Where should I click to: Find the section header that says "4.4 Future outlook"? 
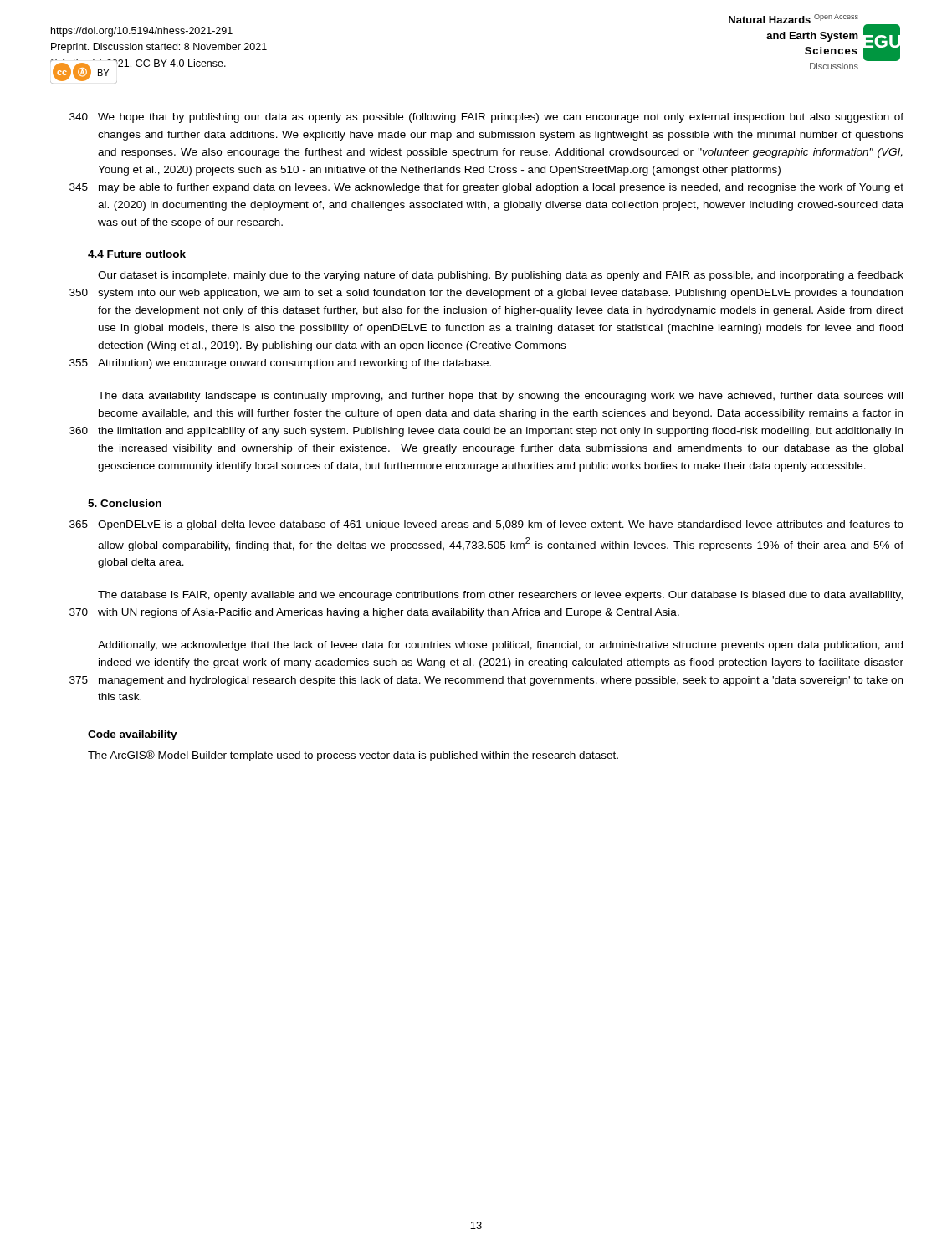137,254
